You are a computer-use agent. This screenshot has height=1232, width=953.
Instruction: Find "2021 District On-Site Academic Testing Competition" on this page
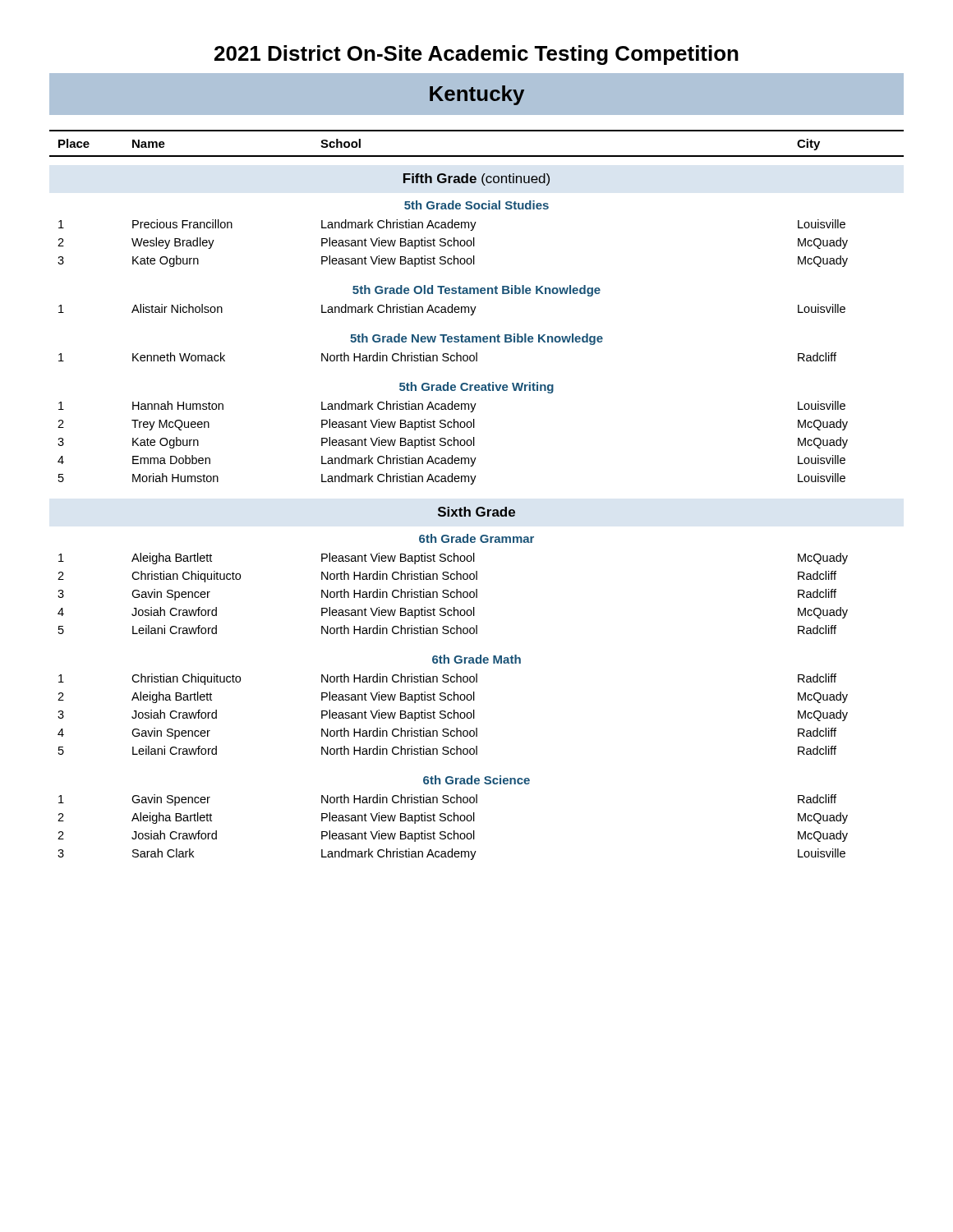(476, 53)
